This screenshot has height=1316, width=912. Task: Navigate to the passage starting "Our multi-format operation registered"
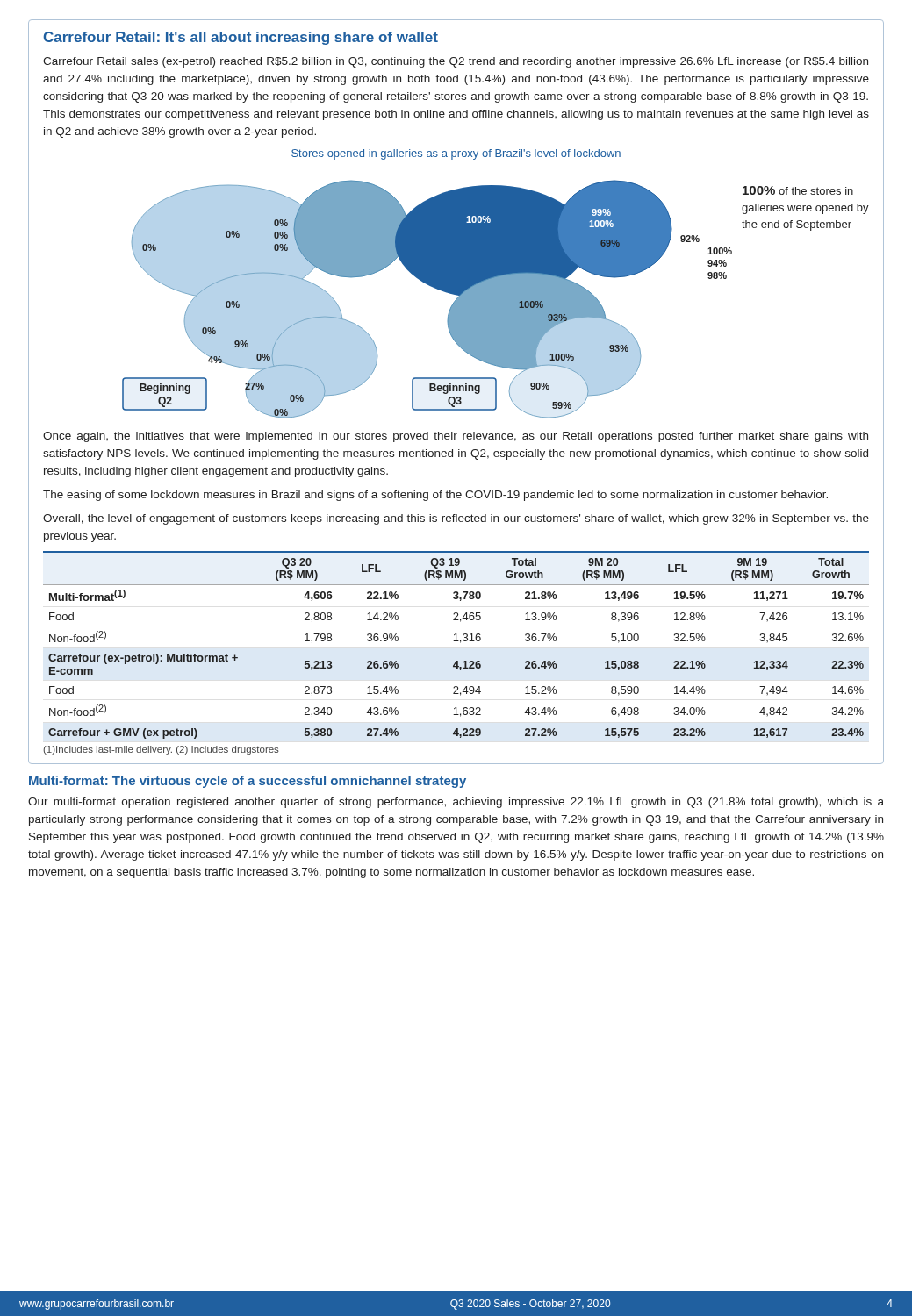(456, 836)
